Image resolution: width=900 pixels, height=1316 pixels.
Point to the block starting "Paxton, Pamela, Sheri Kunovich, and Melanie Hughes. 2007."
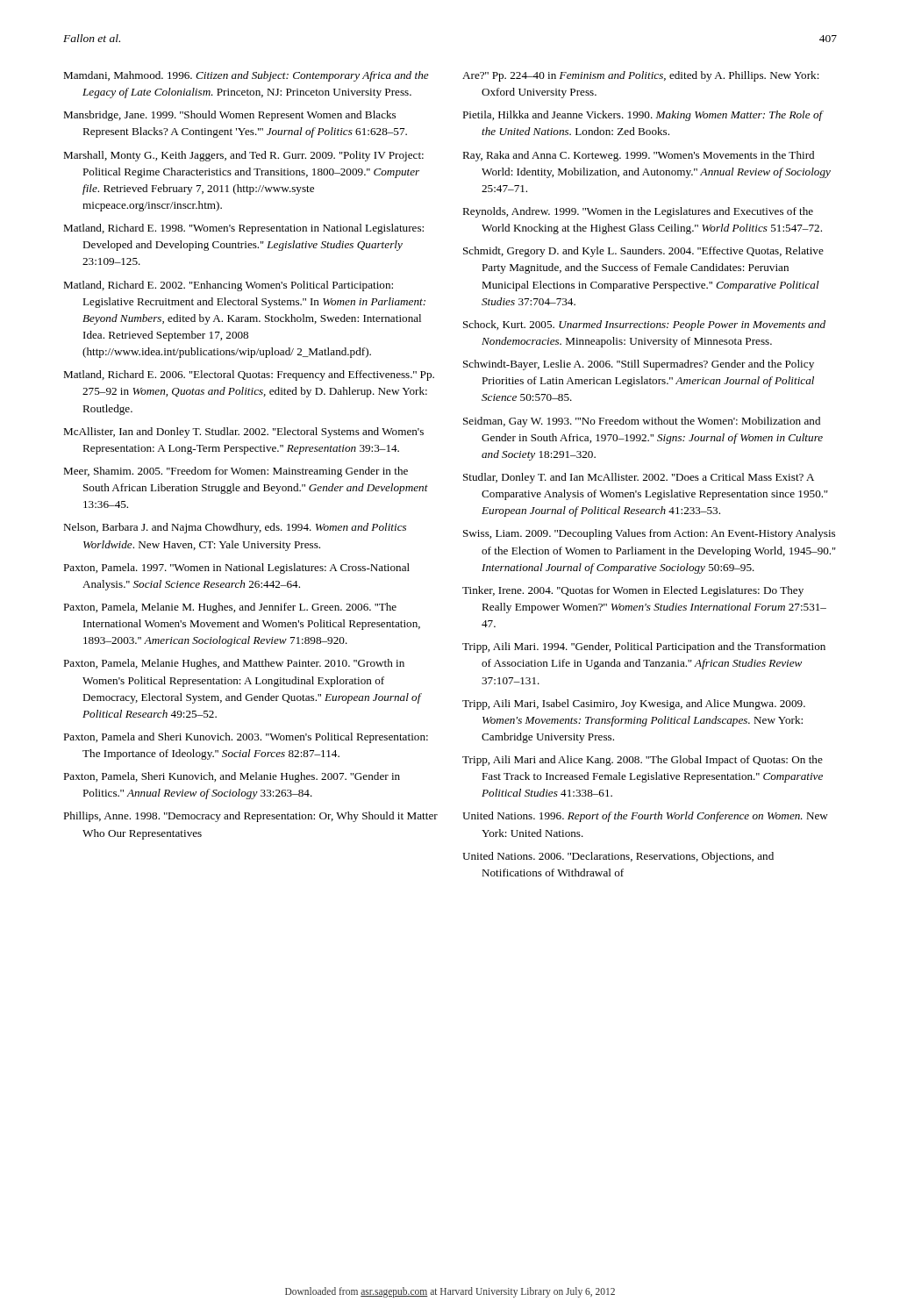(232, 785)
